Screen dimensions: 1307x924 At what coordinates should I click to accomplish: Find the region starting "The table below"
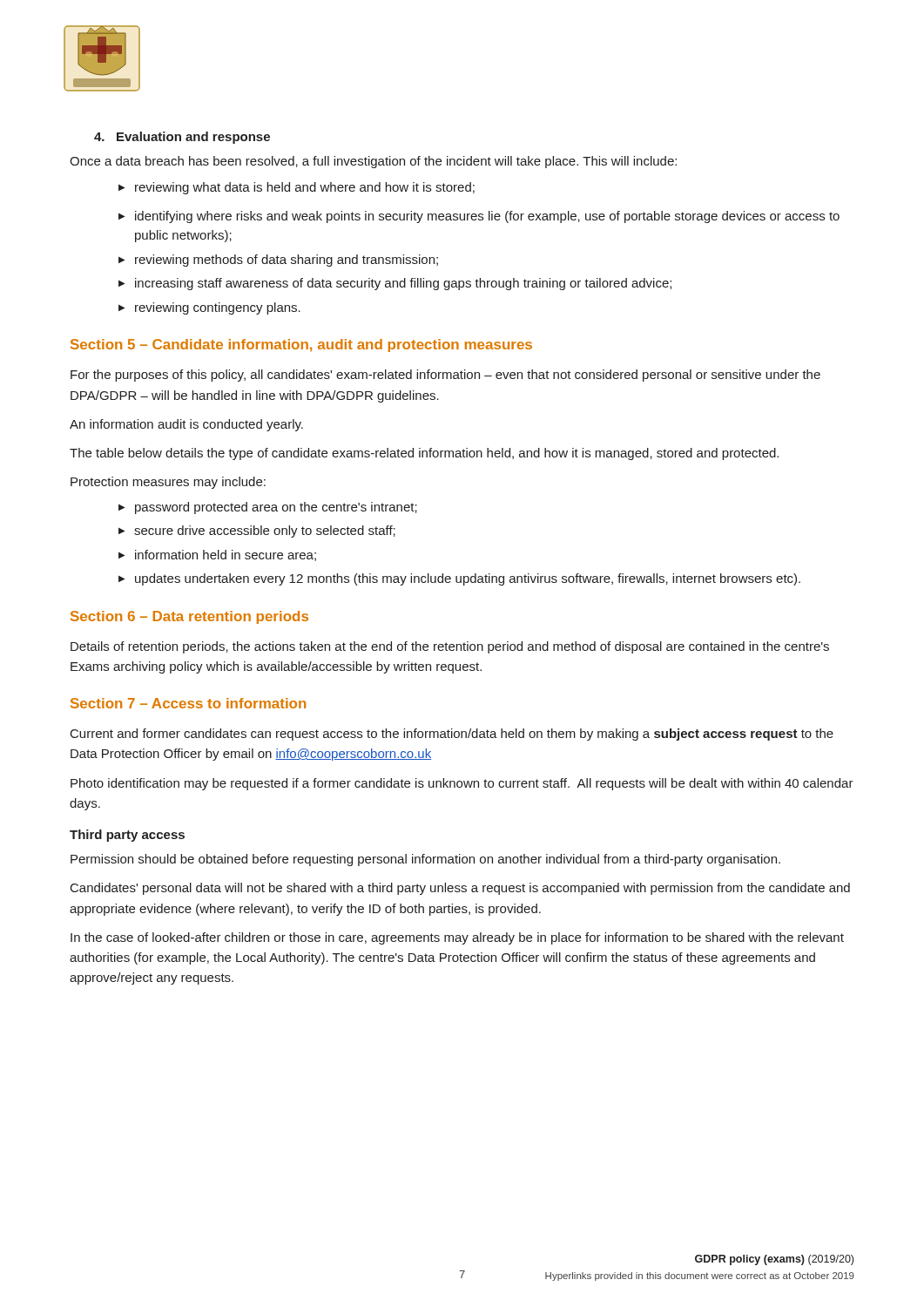[425, 453]
